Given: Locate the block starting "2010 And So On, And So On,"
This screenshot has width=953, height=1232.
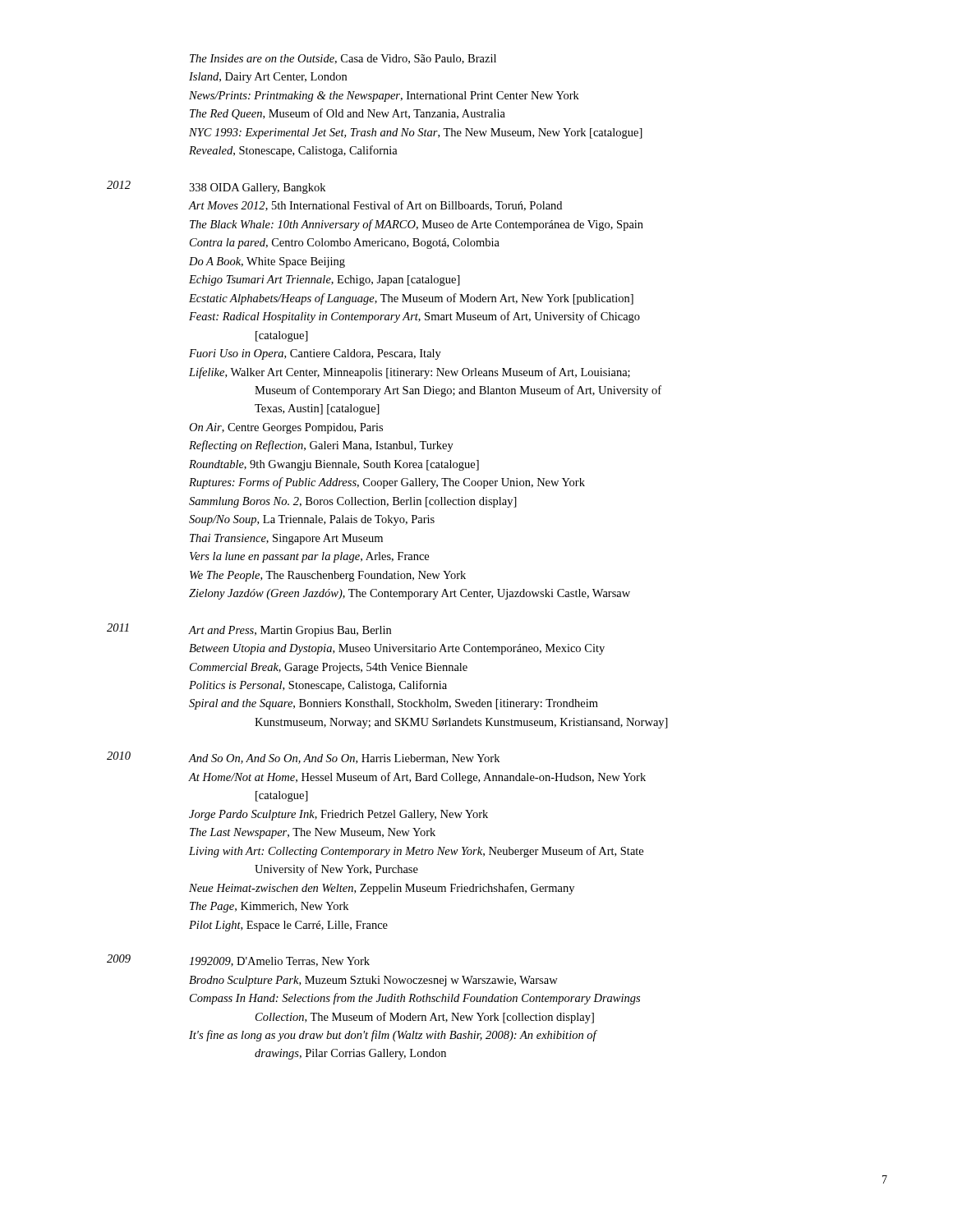Looking at the screenshot, I should [x=497, y=842].
